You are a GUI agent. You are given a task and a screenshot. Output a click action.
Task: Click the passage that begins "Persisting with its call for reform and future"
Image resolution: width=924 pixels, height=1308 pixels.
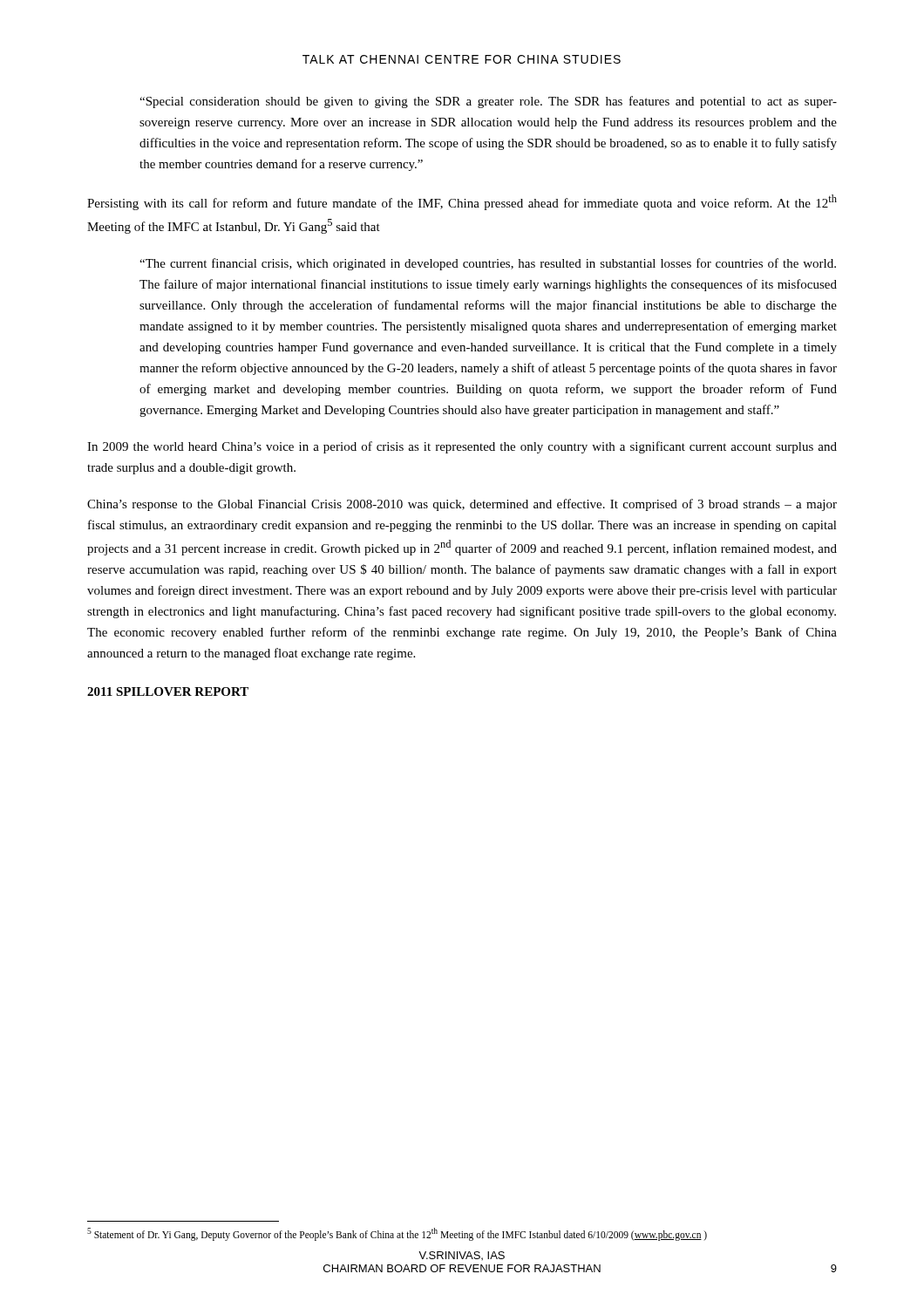[462, 213]
